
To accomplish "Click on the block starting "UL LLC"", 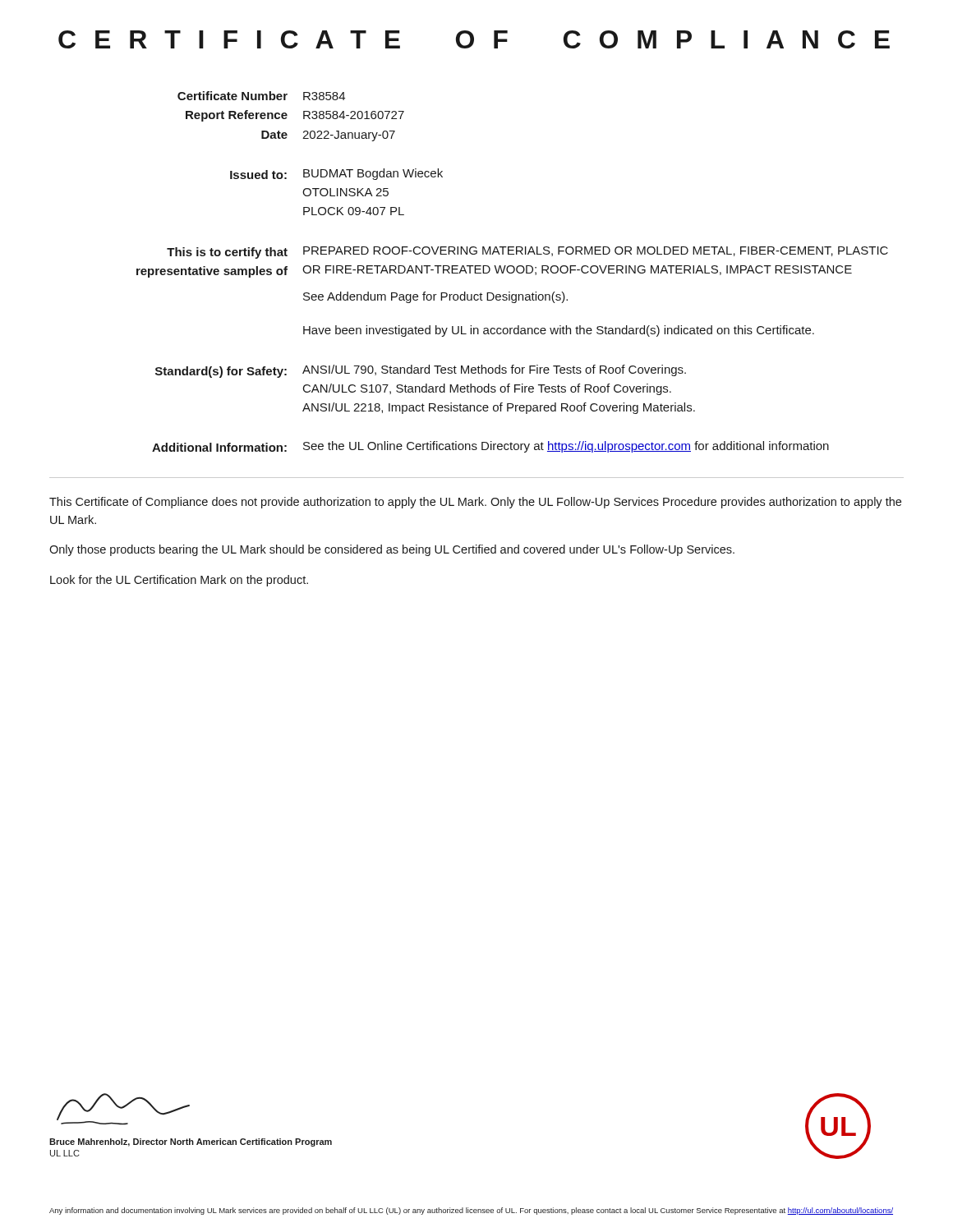I will [64, 1153].
